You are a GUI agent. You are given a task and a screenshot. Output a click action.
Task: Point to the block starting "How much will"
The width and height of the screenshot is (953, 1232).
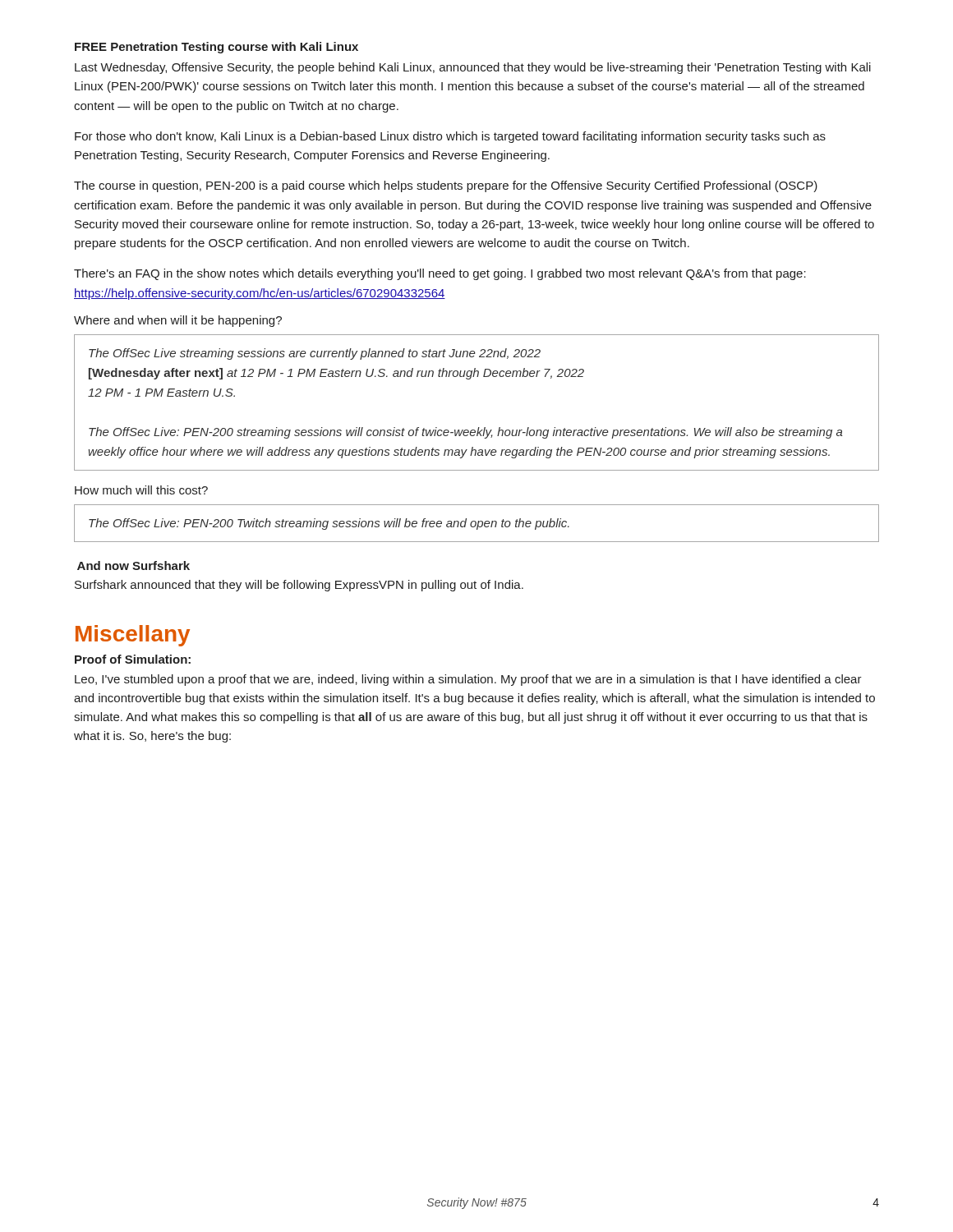tap(141, 490)
